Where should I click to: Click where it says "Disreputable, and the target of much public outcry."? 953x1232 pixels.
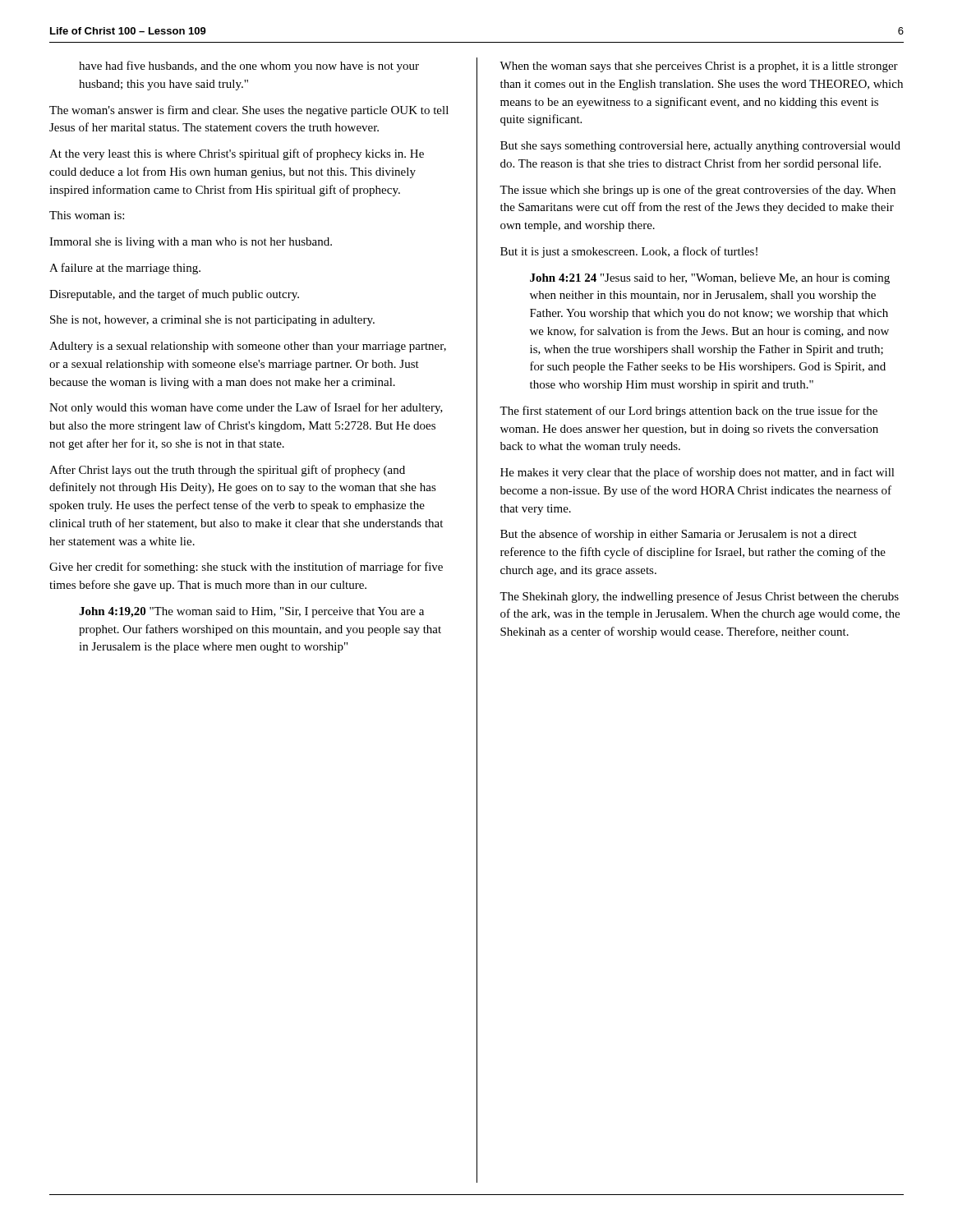[175, 294]
